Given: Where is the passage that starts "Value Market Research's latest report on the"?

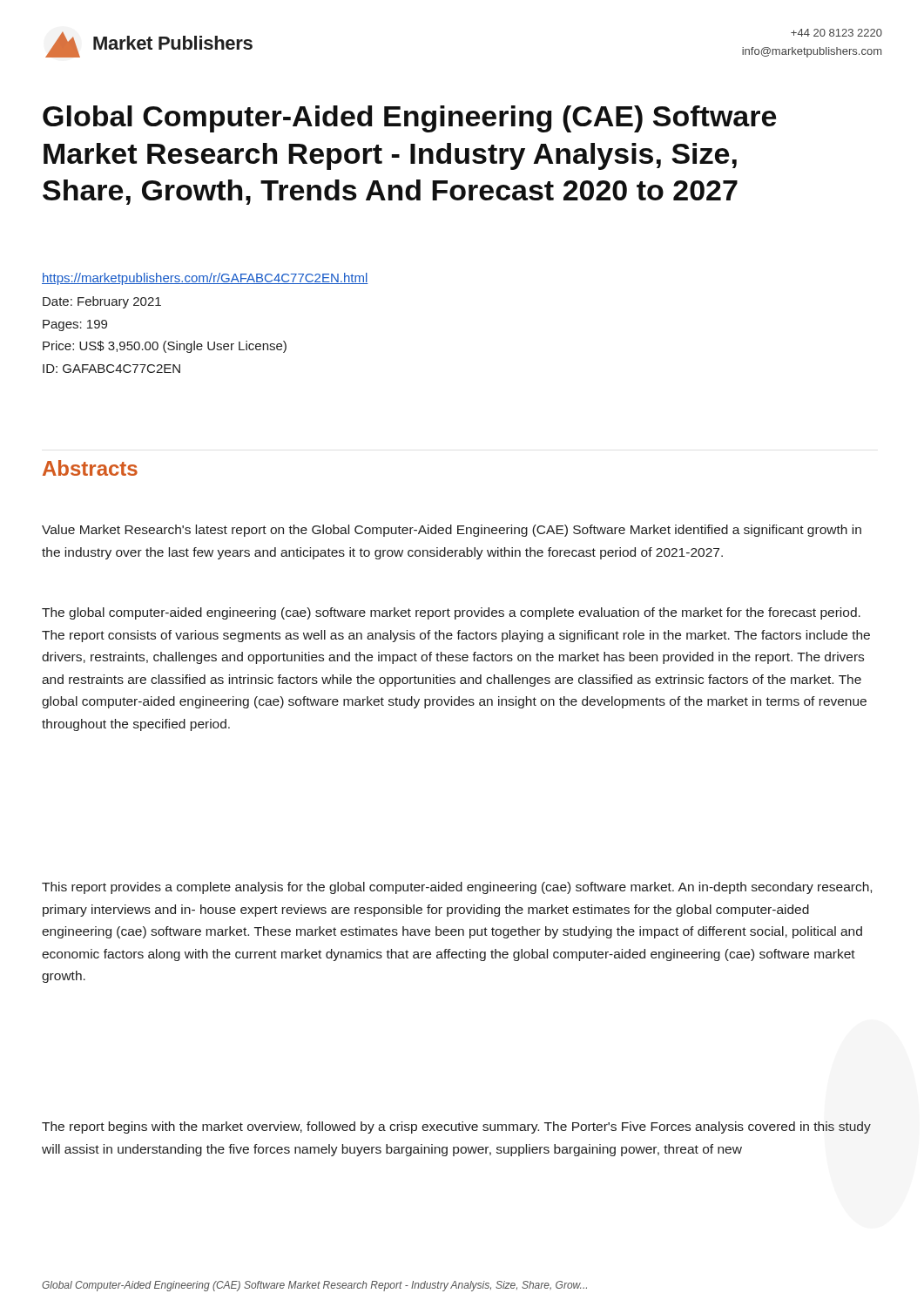Looking at the screenshot, I should 452,540.
